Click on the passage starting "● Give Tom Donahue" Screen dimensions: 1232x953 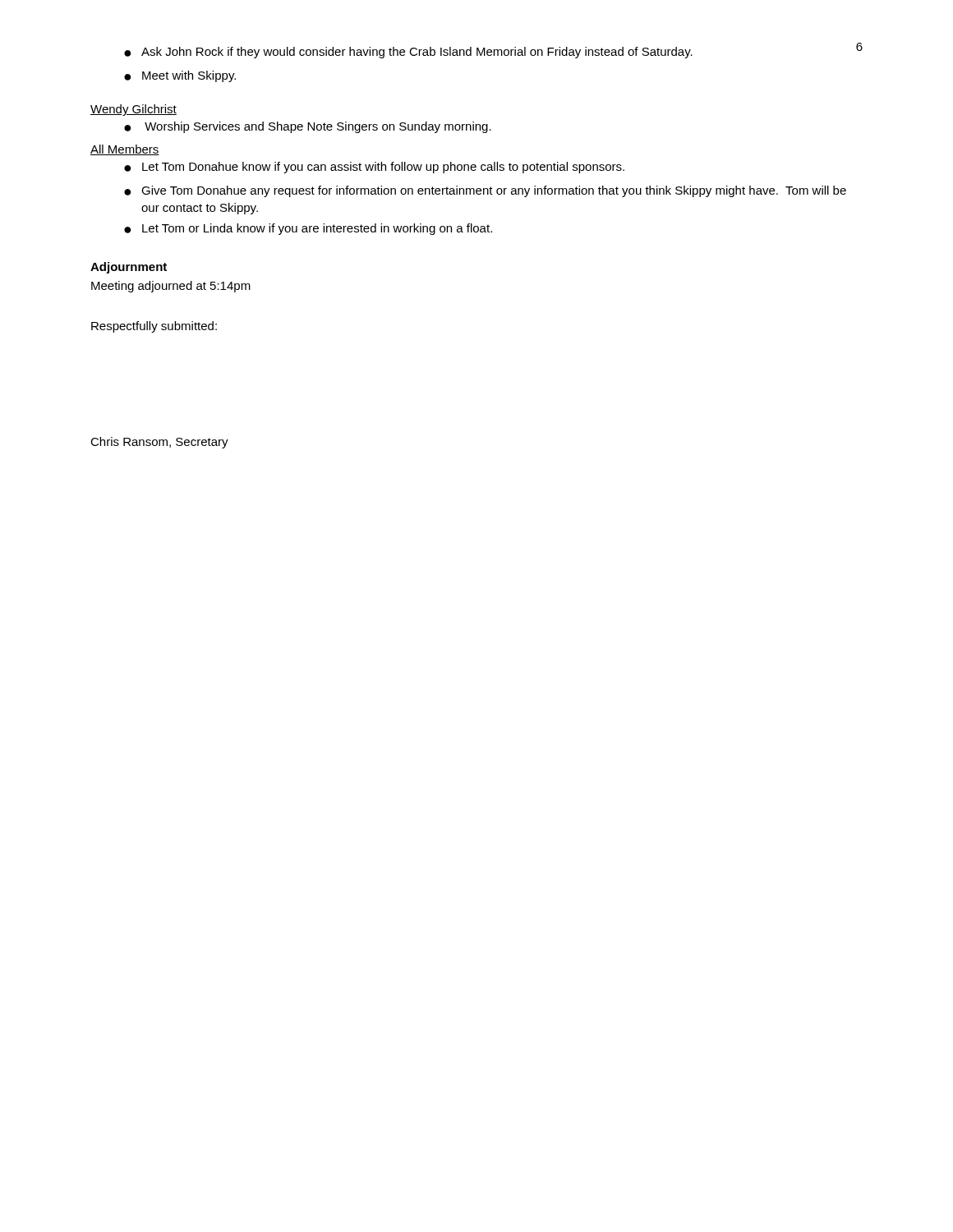pyautogui.click(x=493, y=199)
